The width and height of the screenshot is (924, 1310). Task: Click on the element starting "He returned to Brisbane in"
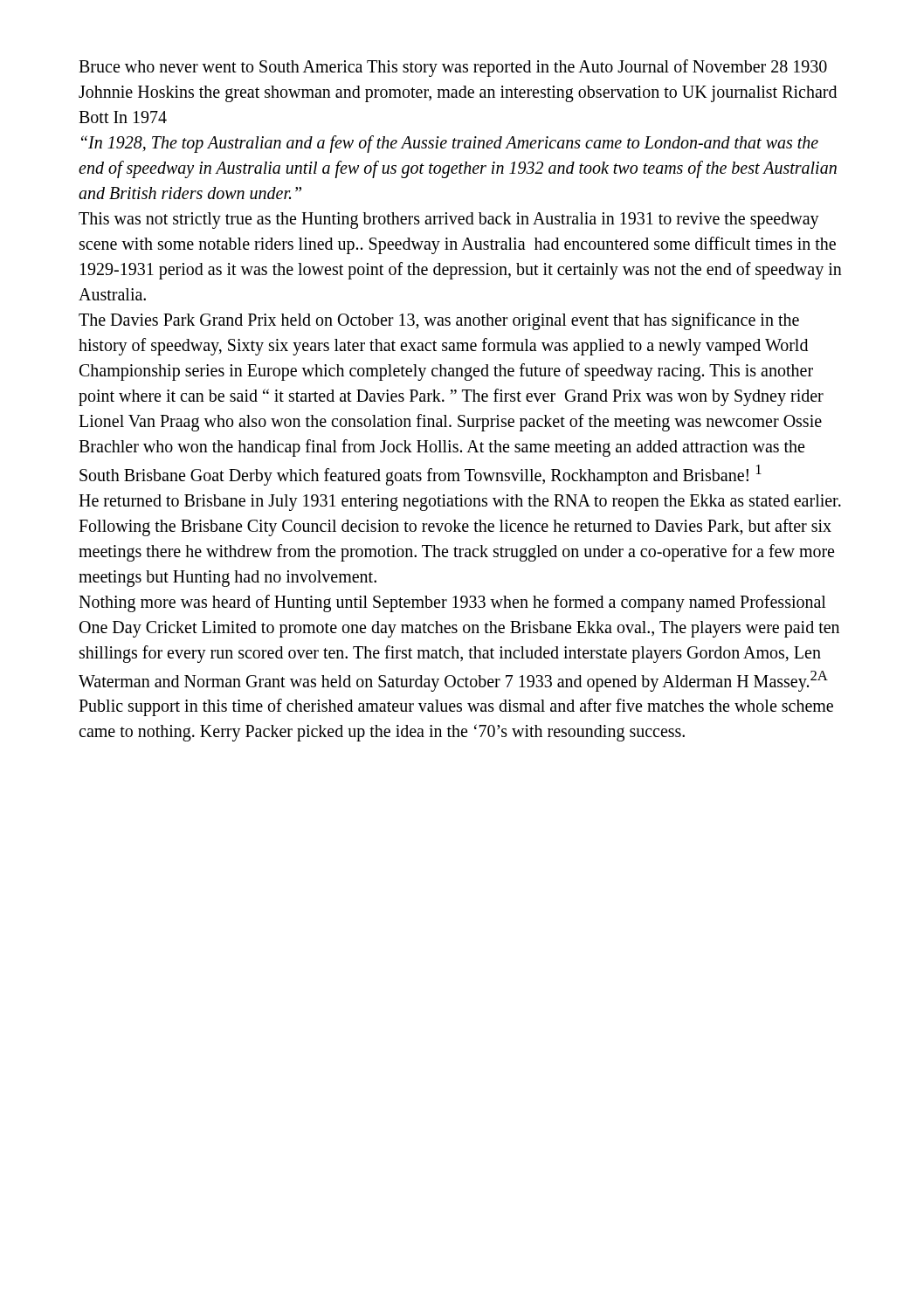click(460, 538)
